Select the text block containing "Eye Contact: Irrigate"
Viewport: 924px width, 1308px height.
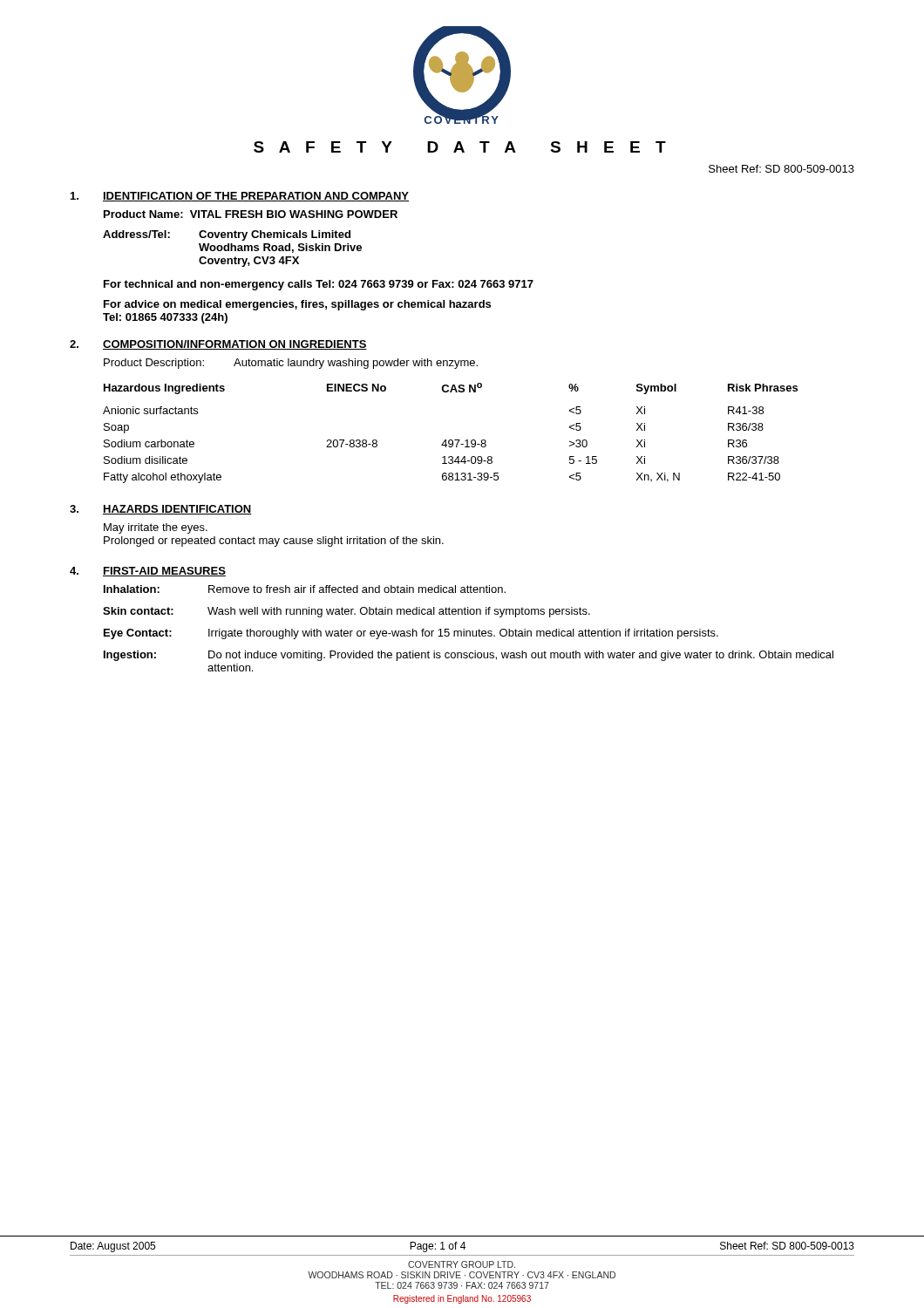[479, 633]
